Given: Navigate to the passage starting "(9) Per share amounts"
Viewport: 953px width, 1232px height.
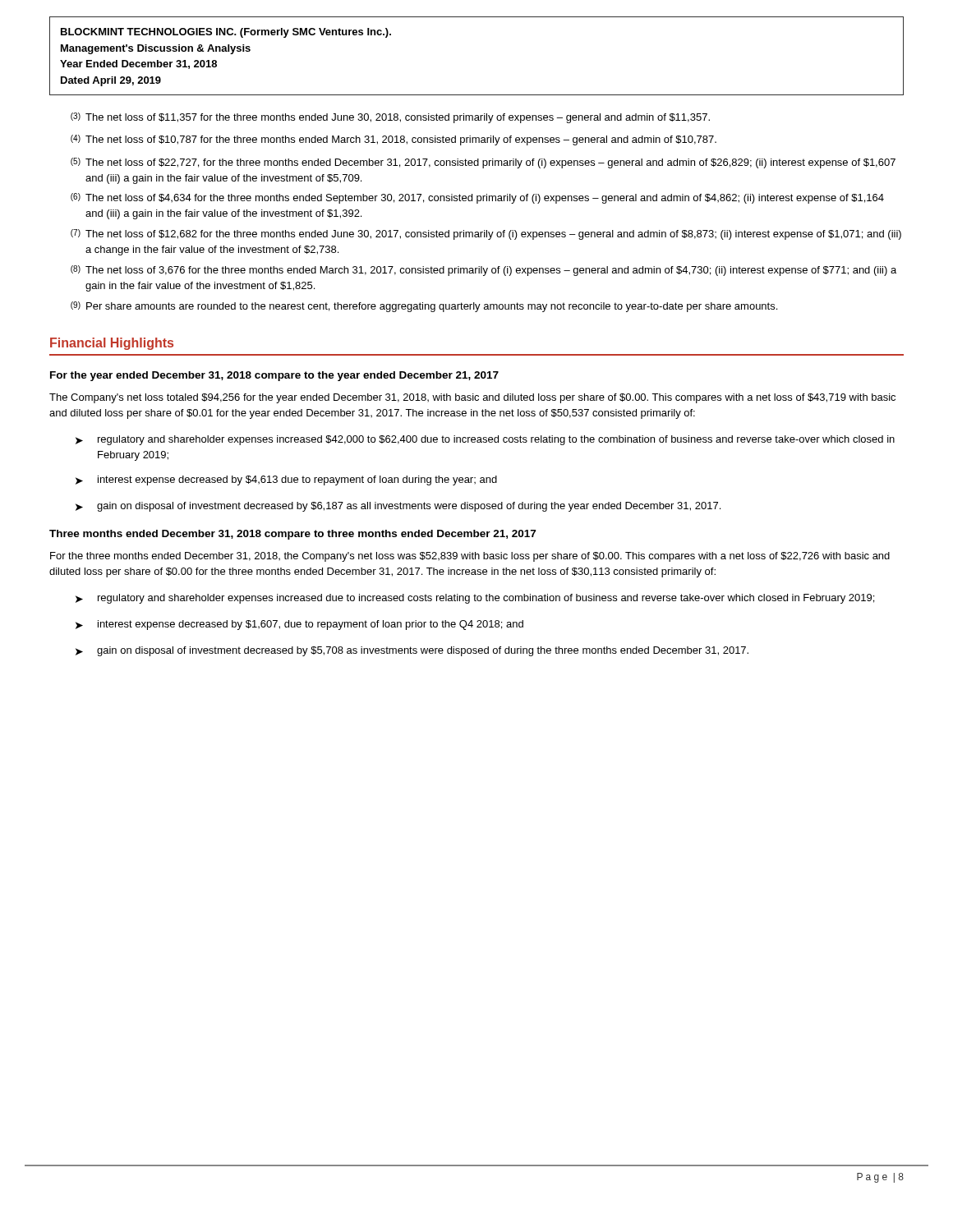Looking at the screenshot, I should [476, 307].
